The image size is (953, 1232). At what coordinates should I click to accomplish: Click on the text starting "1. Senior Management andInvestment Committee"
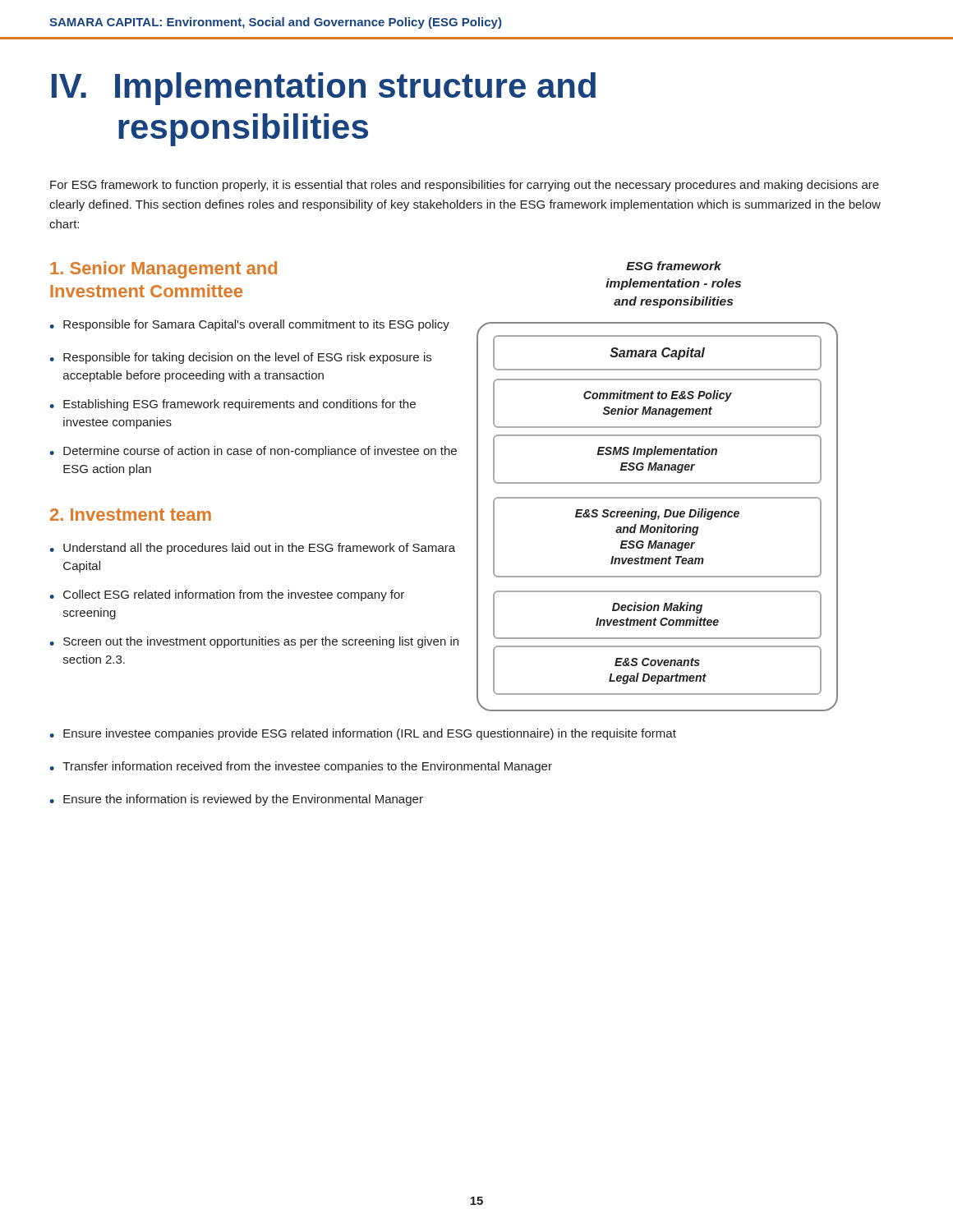[164, 280]
